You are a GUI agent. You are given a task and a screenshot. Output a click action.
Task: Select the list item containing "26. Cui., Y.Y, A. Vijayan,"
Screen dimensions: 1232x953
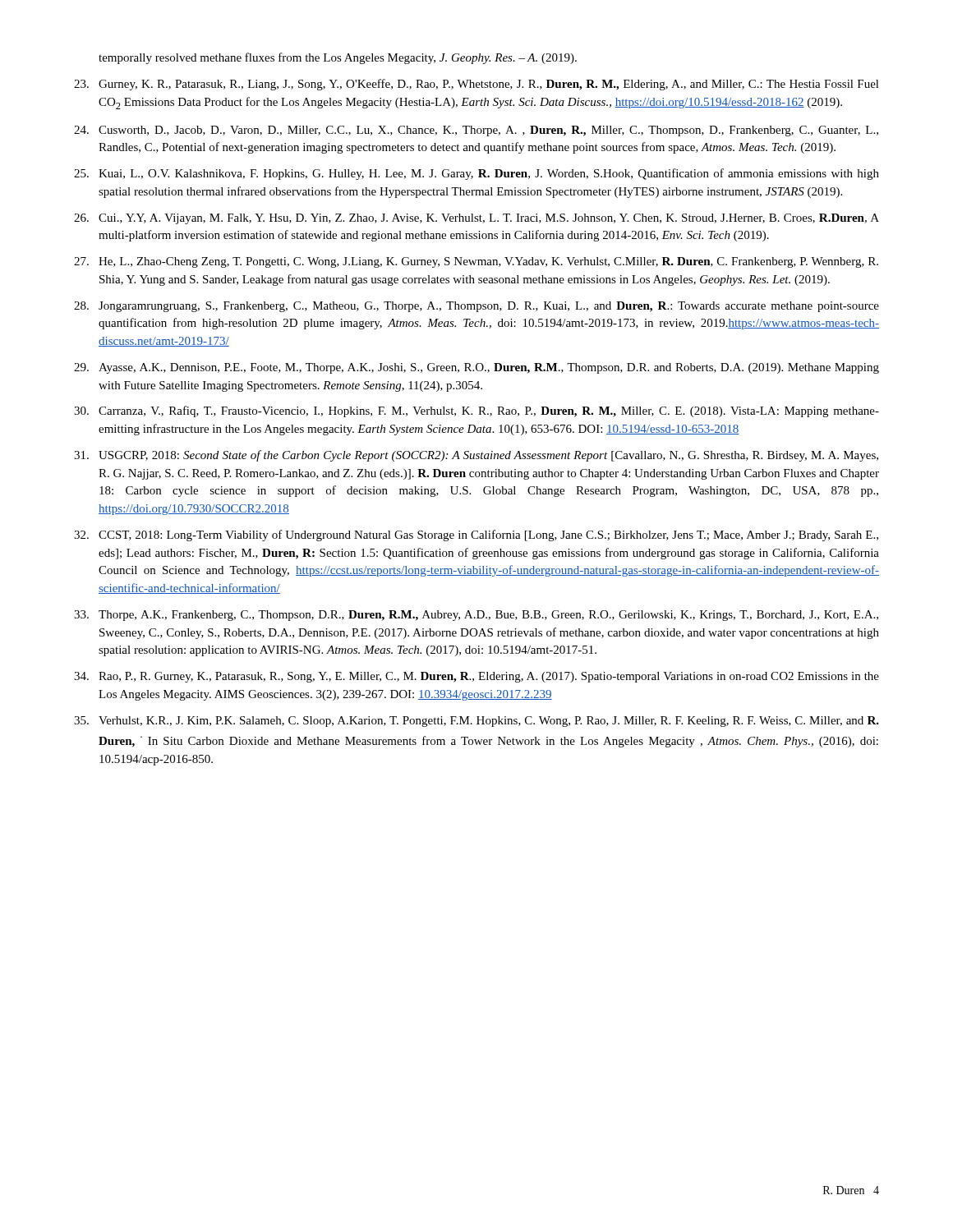476,227
